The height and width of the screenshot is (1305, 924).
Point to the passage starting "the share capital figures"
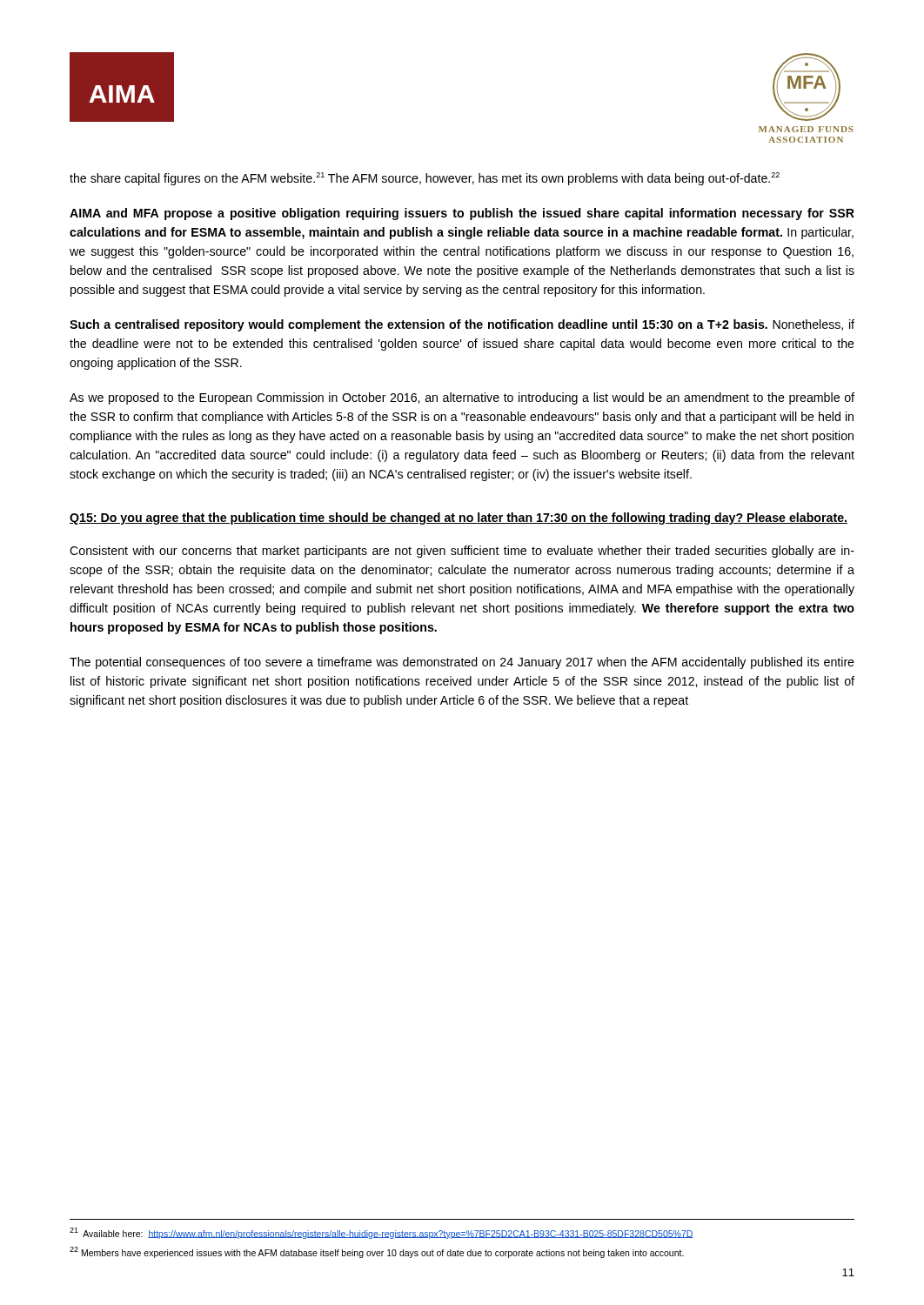[425, 178]
